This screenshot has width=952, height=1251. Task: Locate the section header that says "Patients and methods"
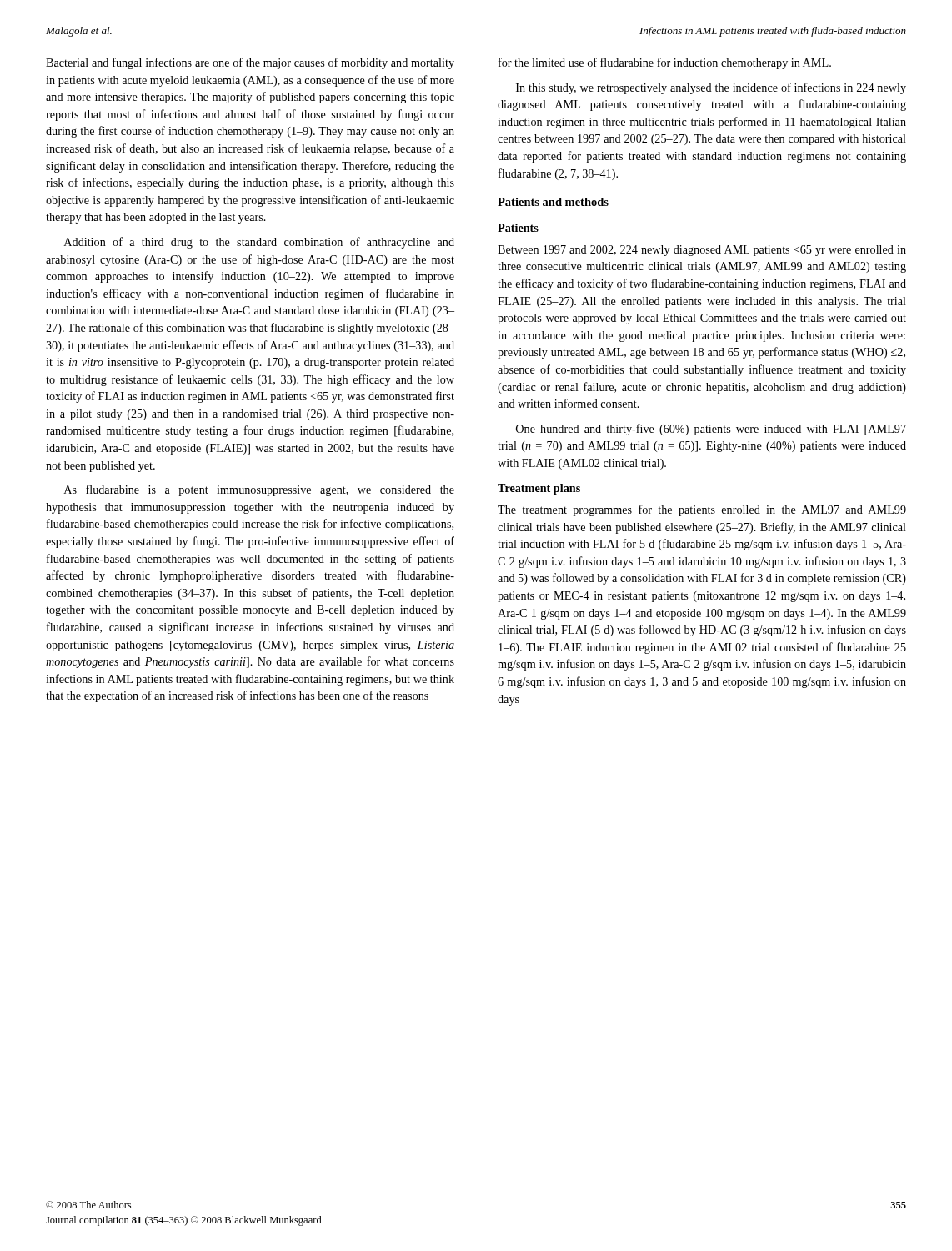pos(553,202)
